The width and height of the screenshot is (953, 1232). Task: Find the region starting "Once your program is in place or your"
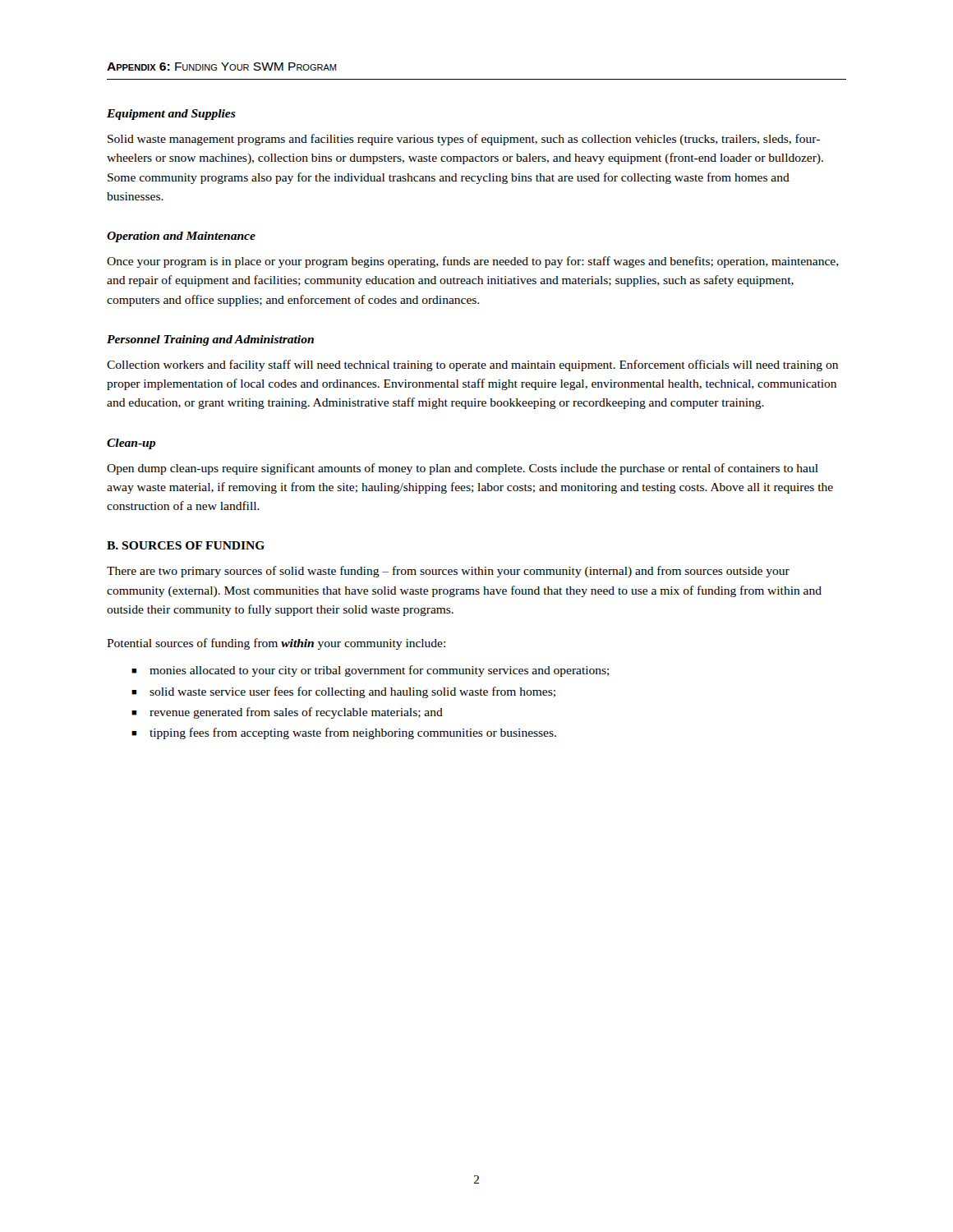[x=473, y=280]
